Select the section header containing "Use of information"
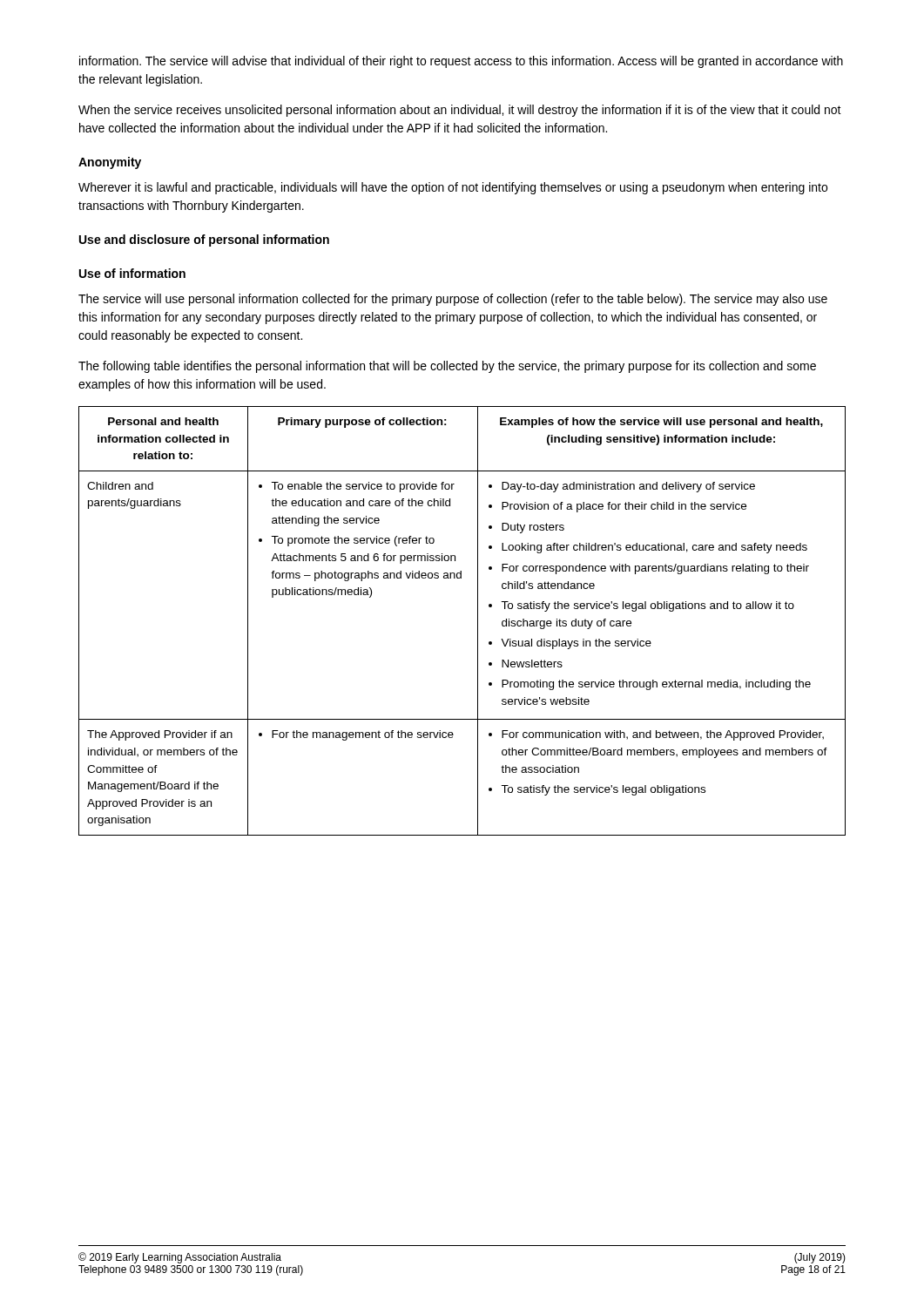This screenshot has width=924, height=1307. (132, 274)
